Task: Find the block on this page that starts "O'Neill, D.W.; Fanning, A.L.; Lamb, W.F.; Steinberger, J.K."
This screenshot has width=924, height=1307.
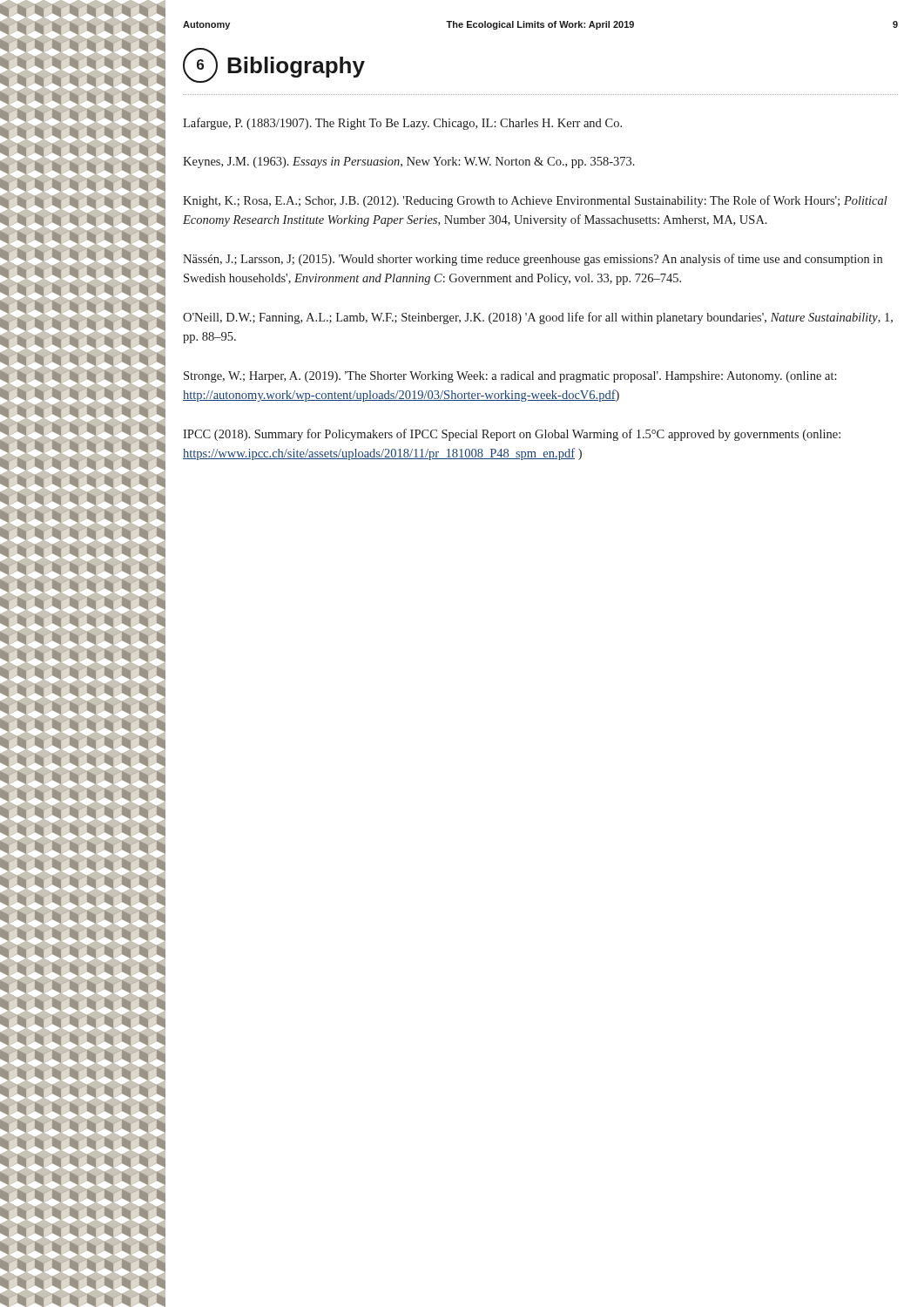Action: pyautogui.click(x=538, y=327)
